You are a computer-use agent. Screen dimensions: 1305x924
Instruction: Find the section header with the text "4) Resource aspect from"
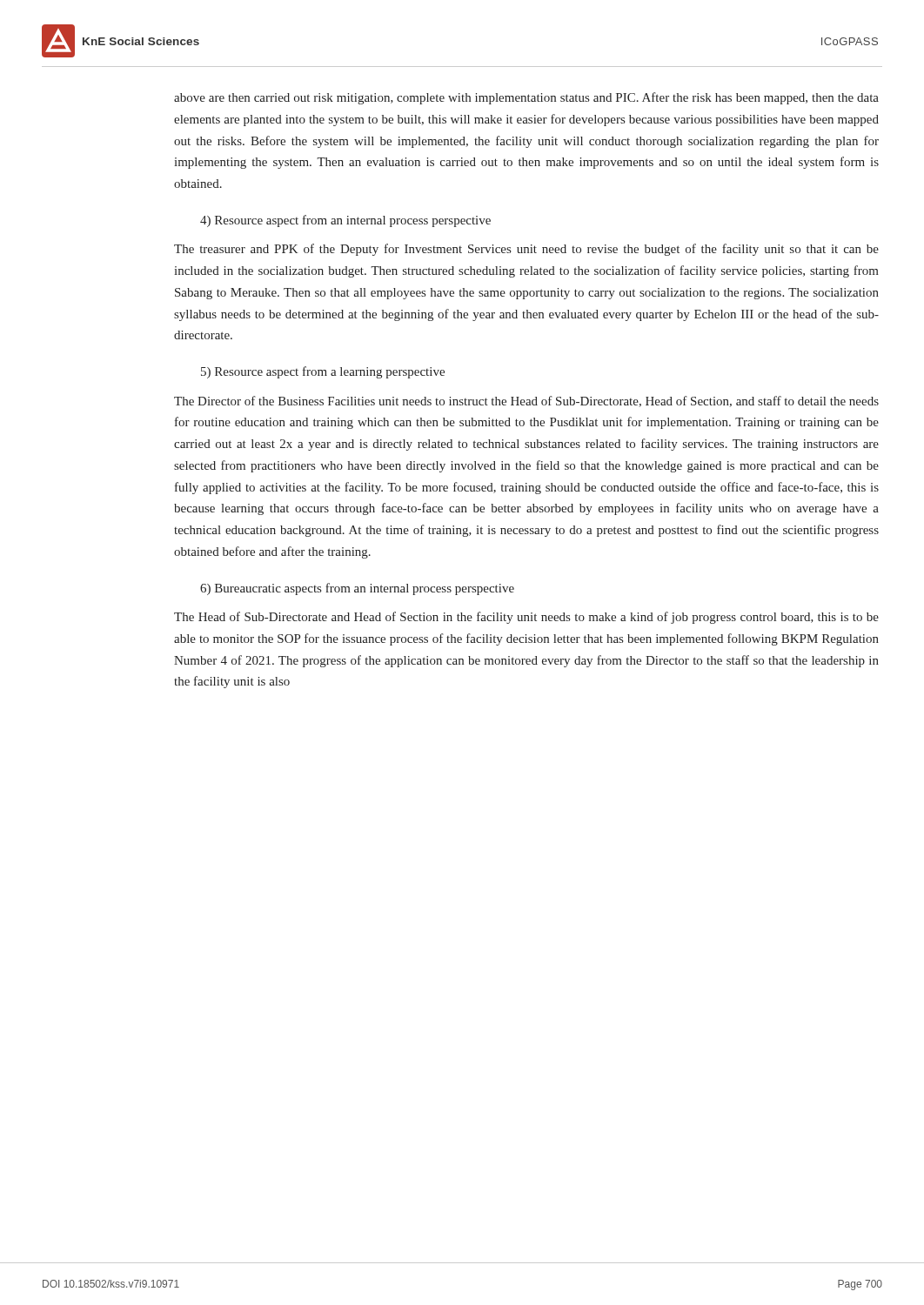346,220
